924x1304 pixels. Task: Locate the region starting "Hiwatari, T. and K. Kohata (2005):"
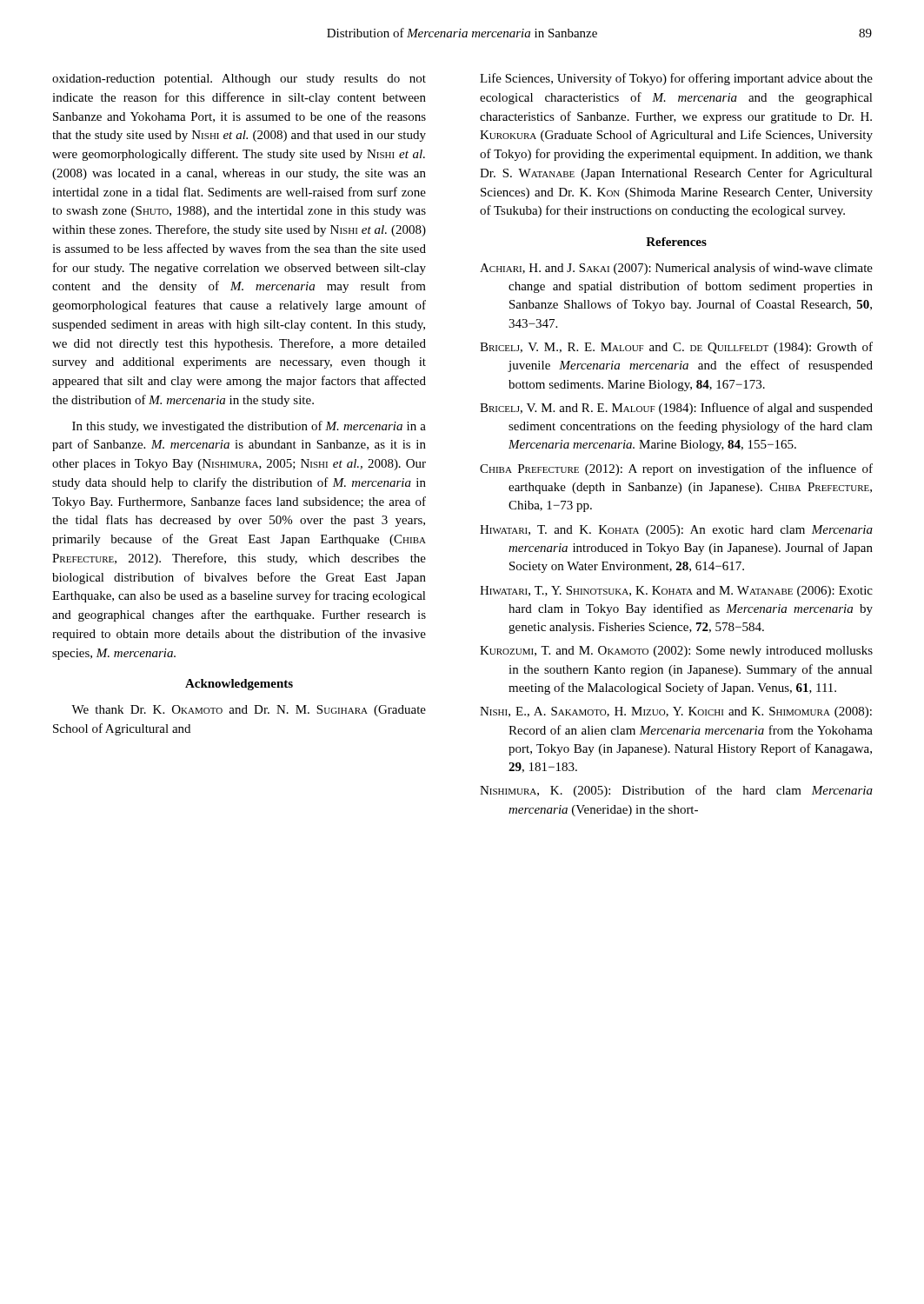[676, 548]
